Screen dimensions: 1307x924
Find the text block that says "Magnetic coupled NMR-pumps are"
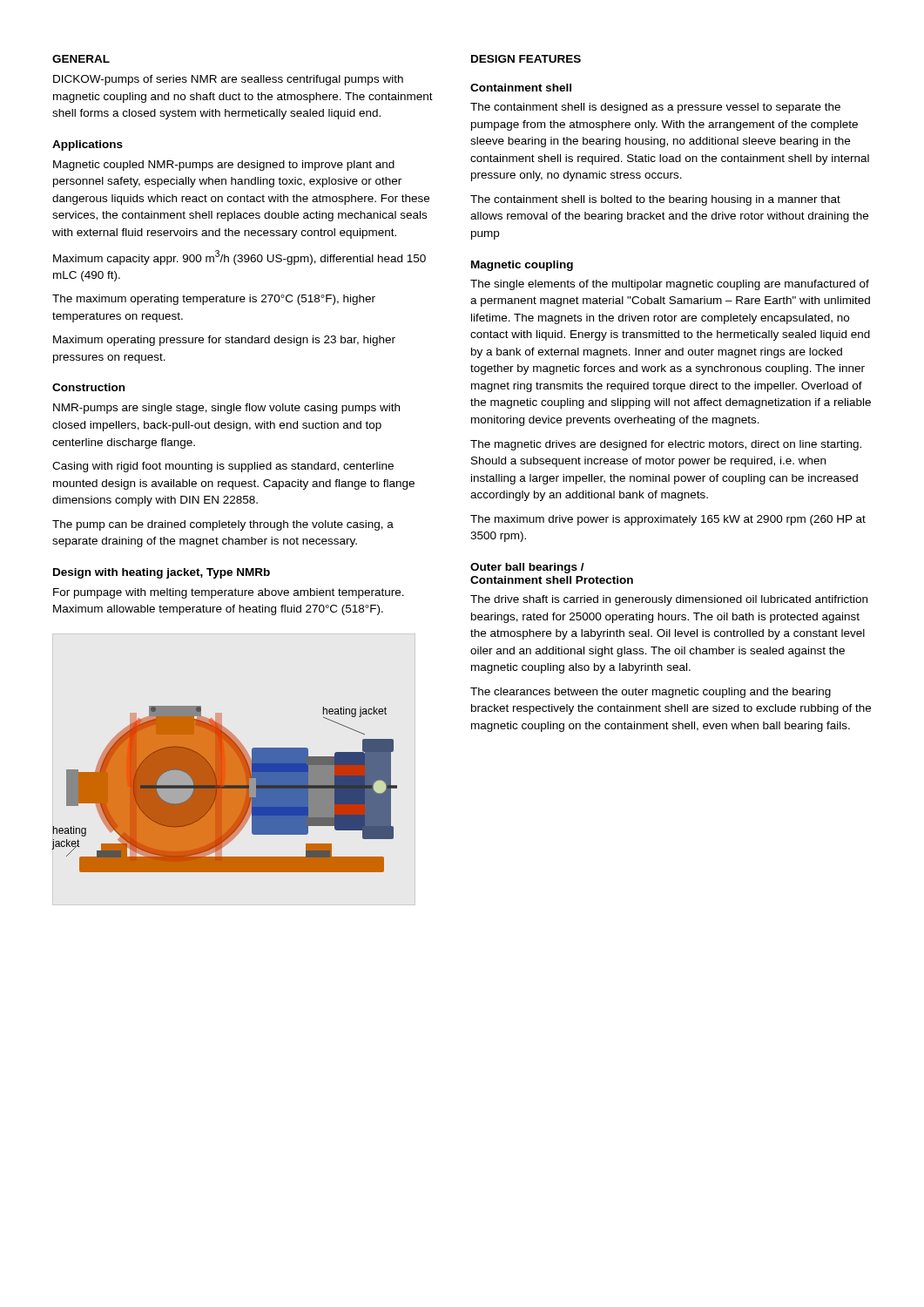tap(244, 261)
